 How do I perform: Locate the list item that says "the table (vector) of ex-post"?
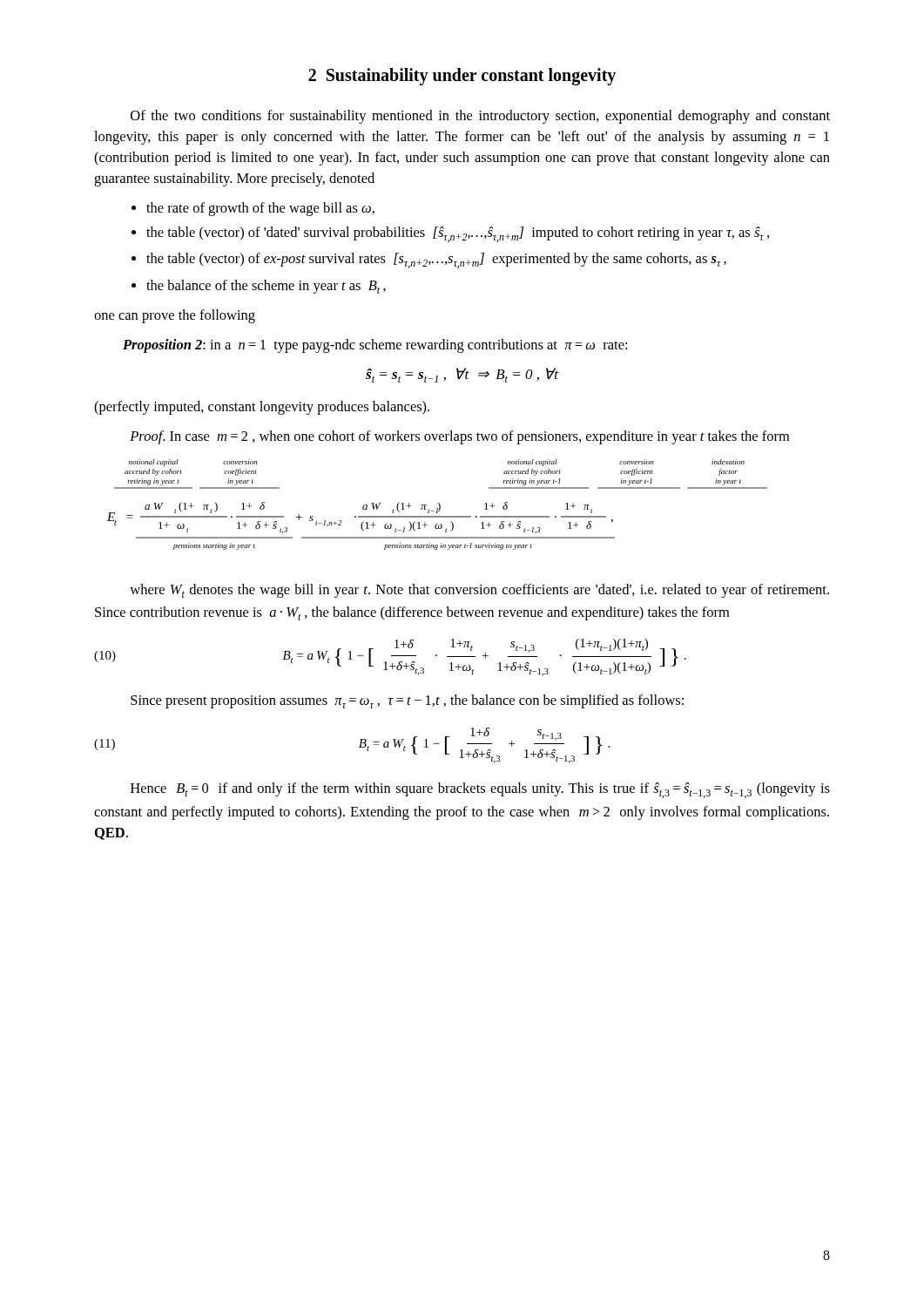pyautogui.click(x=437, y=260)
